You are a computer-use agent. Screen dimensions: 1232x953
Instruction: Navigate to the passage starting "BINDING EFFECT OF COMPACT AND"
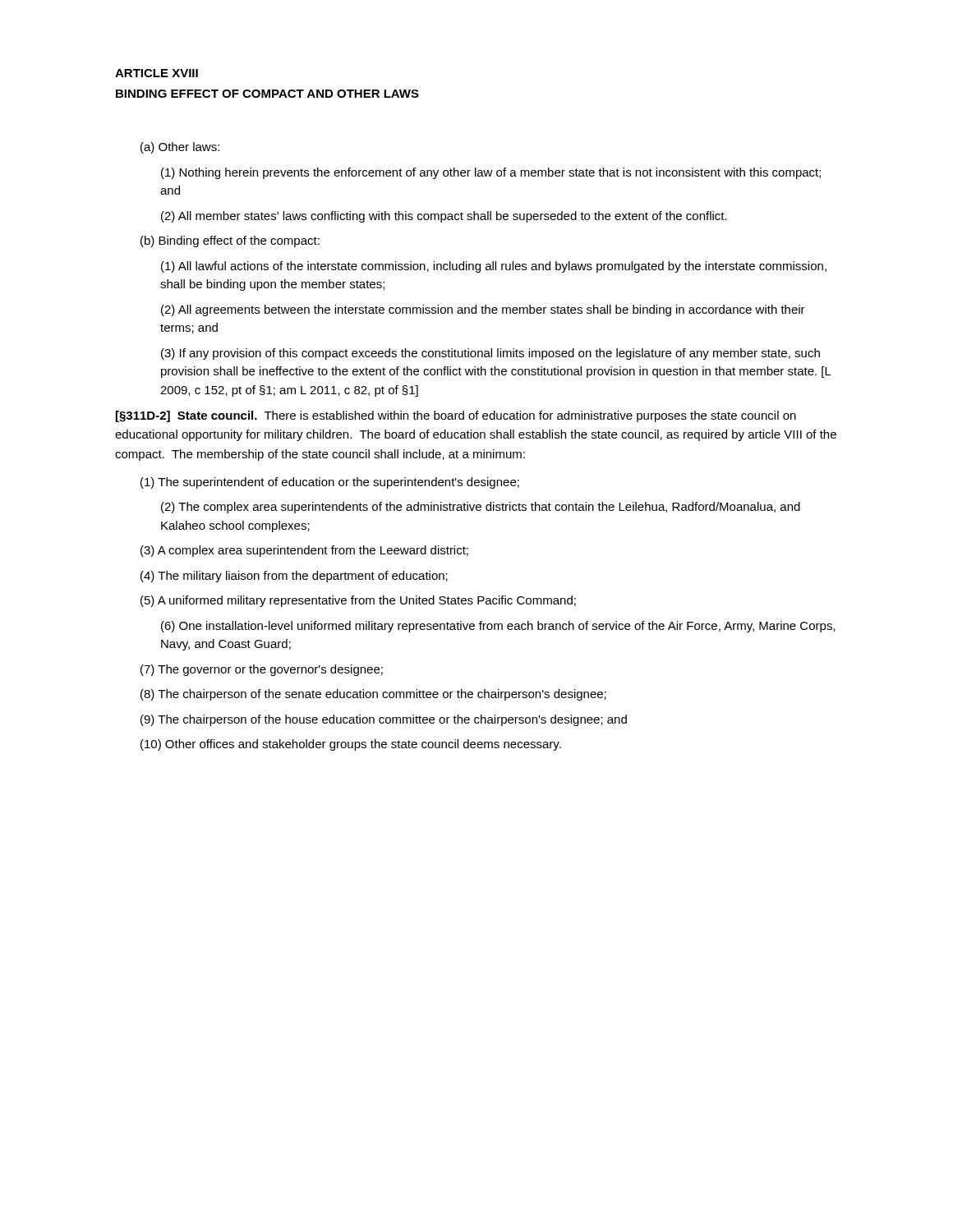point(267,93)
